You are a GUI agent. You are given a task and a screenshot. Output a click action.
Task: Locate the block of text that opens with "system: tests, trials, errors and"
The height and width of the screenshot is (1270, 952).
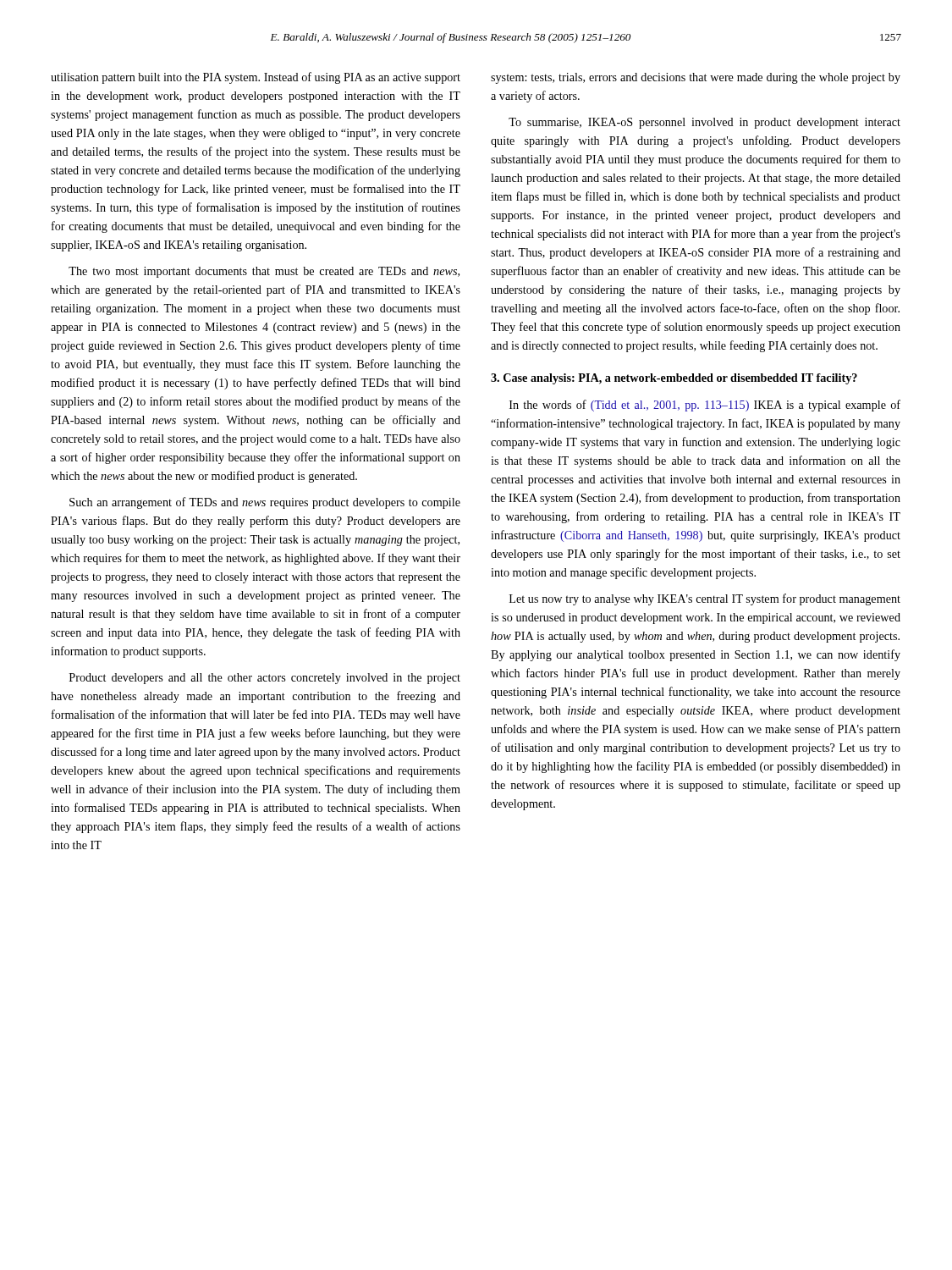[x=696, y=86]
